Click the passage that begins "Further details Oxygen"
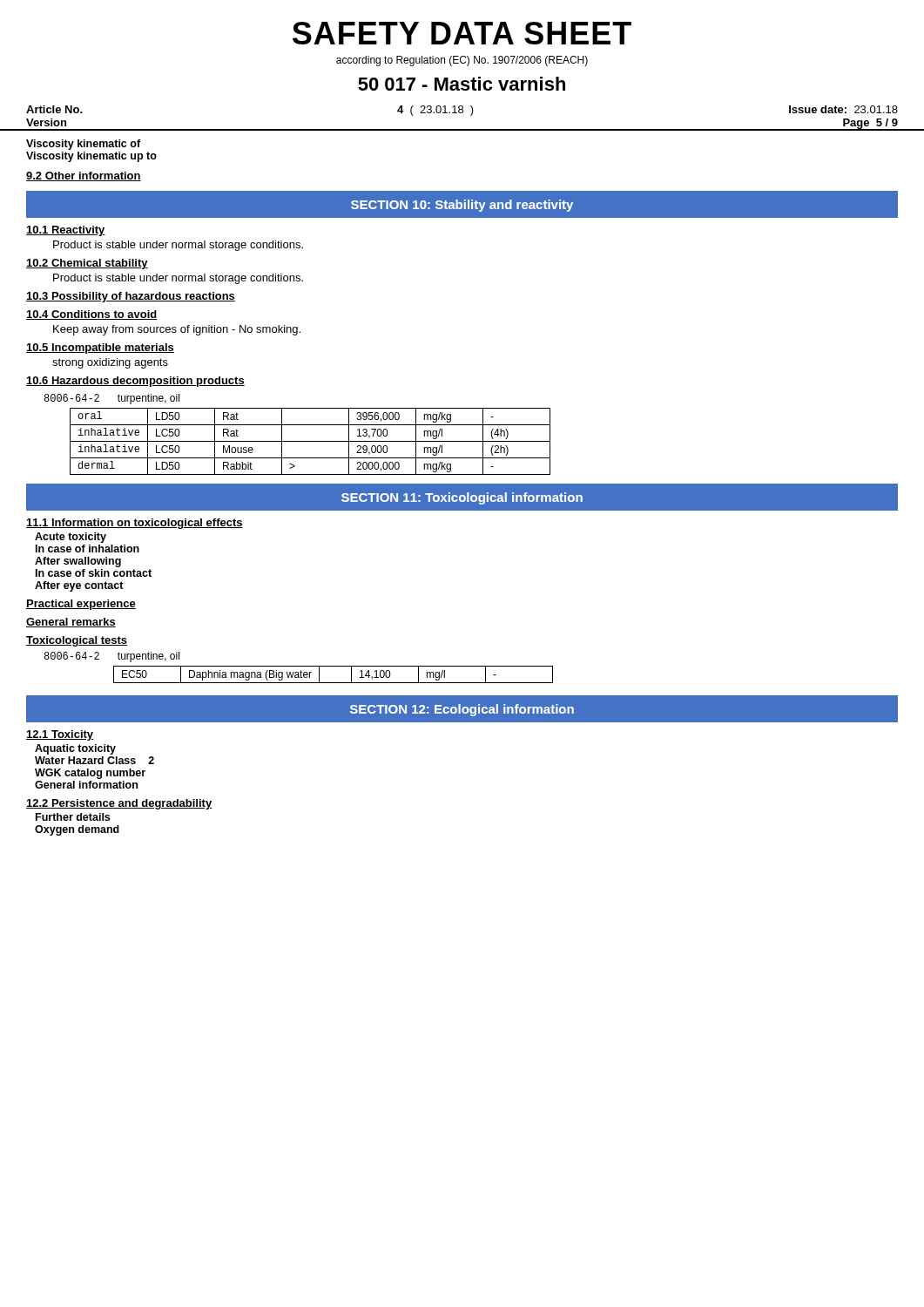Viewport: 924px width, 1307px height. tap(73, 817)
